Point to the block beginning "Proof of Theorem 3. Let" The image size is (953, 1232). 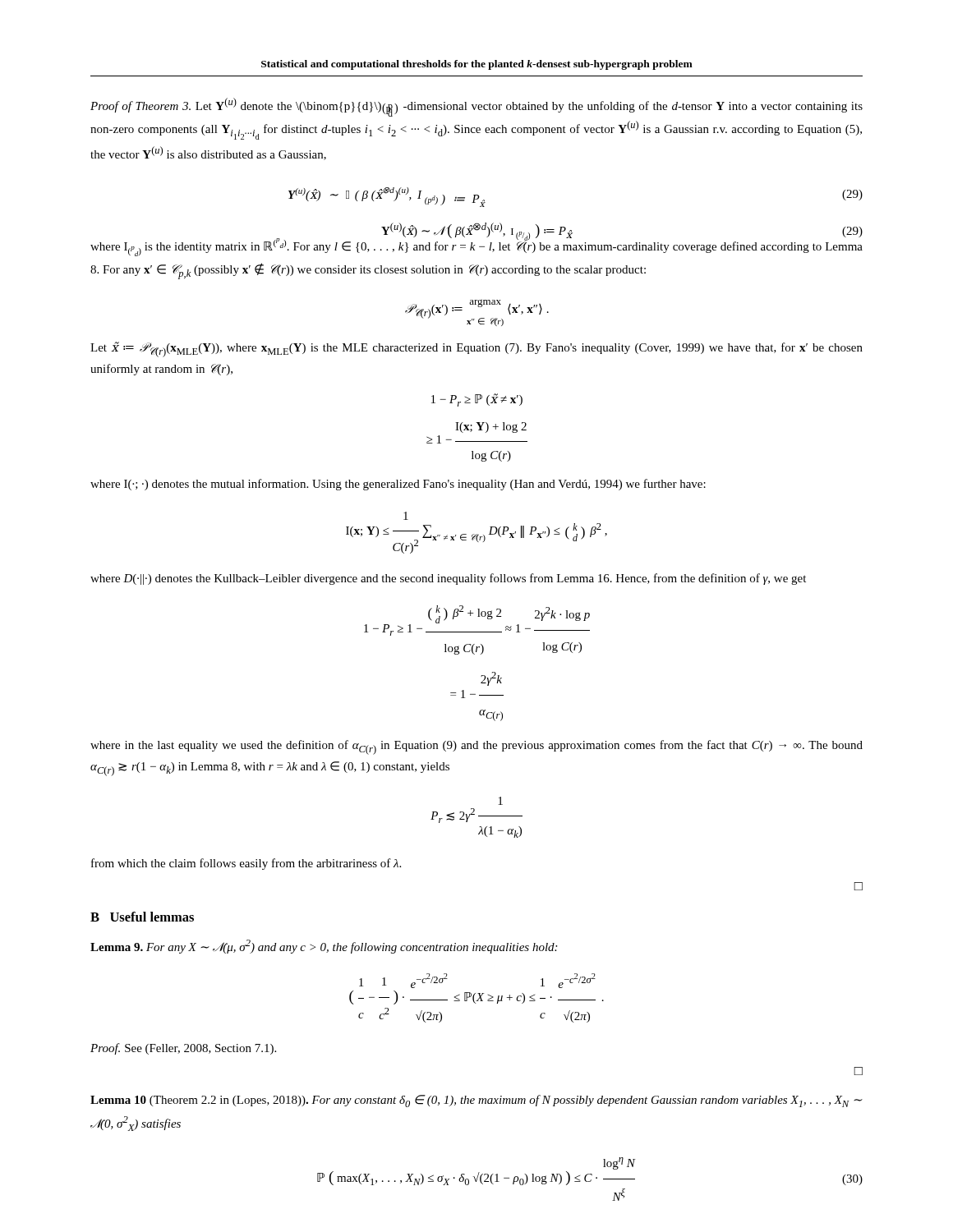tap(476, 129)
